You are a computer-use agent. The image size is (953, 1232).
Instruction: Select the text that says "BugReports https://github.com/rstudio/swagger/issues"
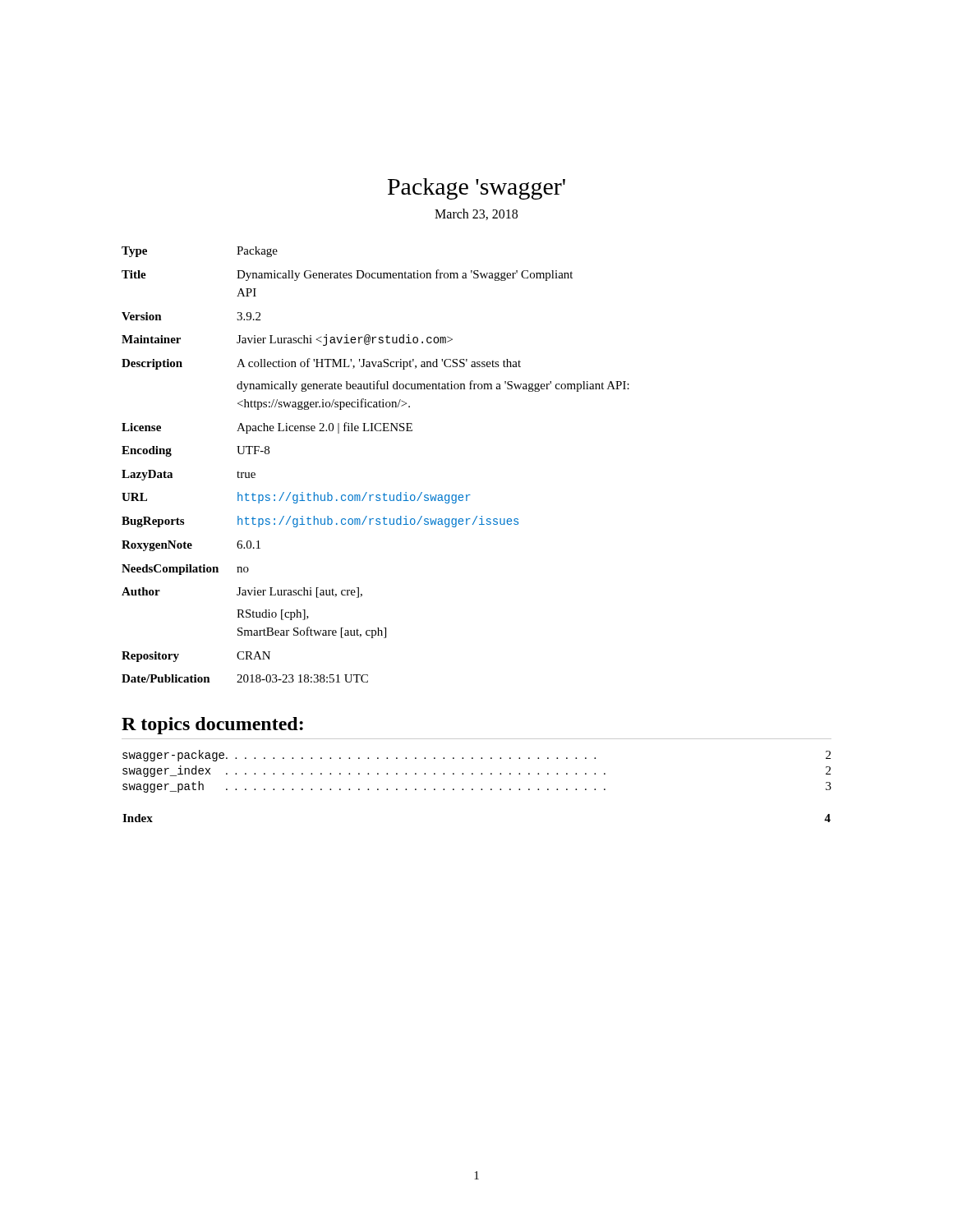476,521
